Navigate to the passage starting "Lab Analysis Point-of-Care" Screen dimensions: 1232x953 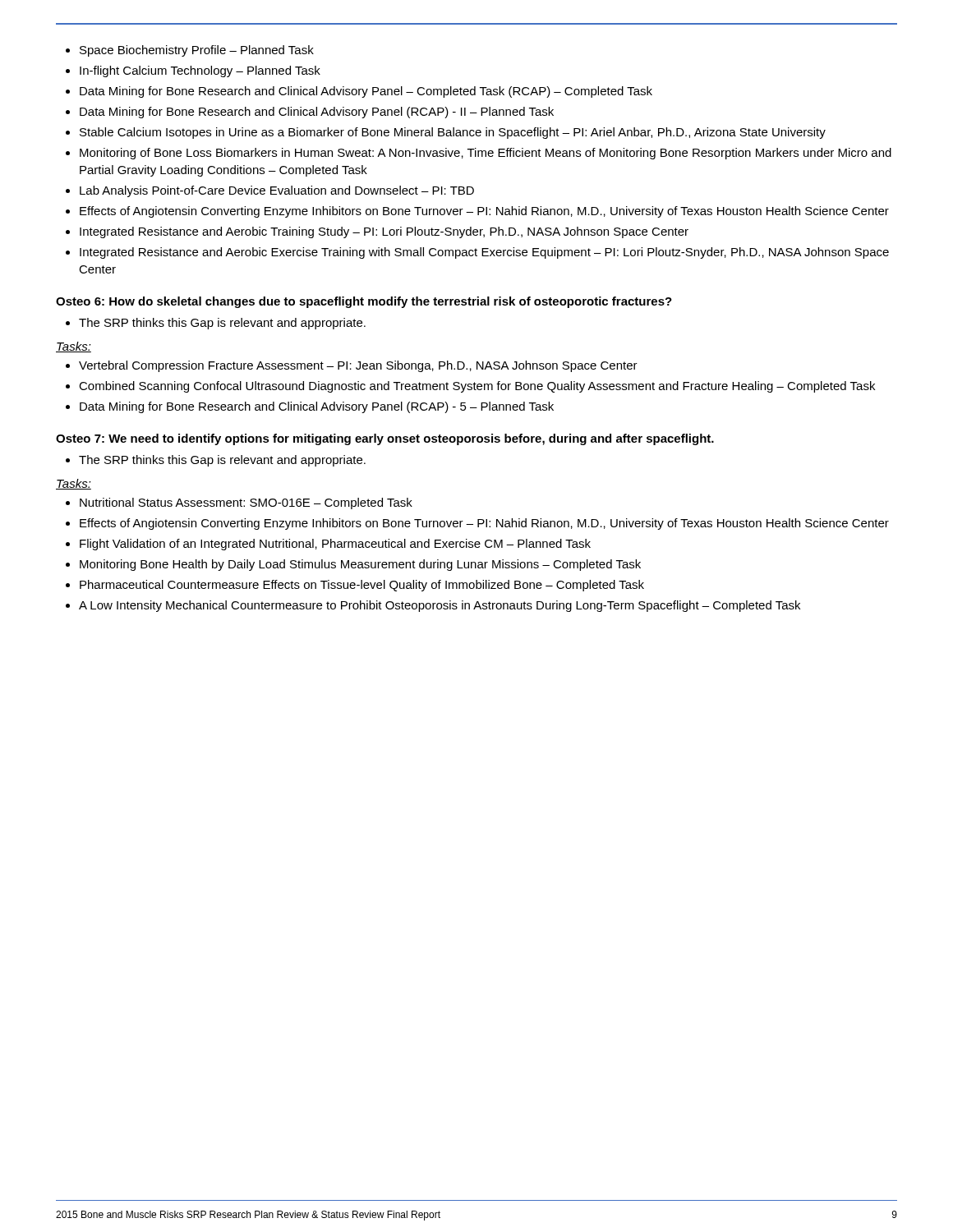tap(277, 190)
